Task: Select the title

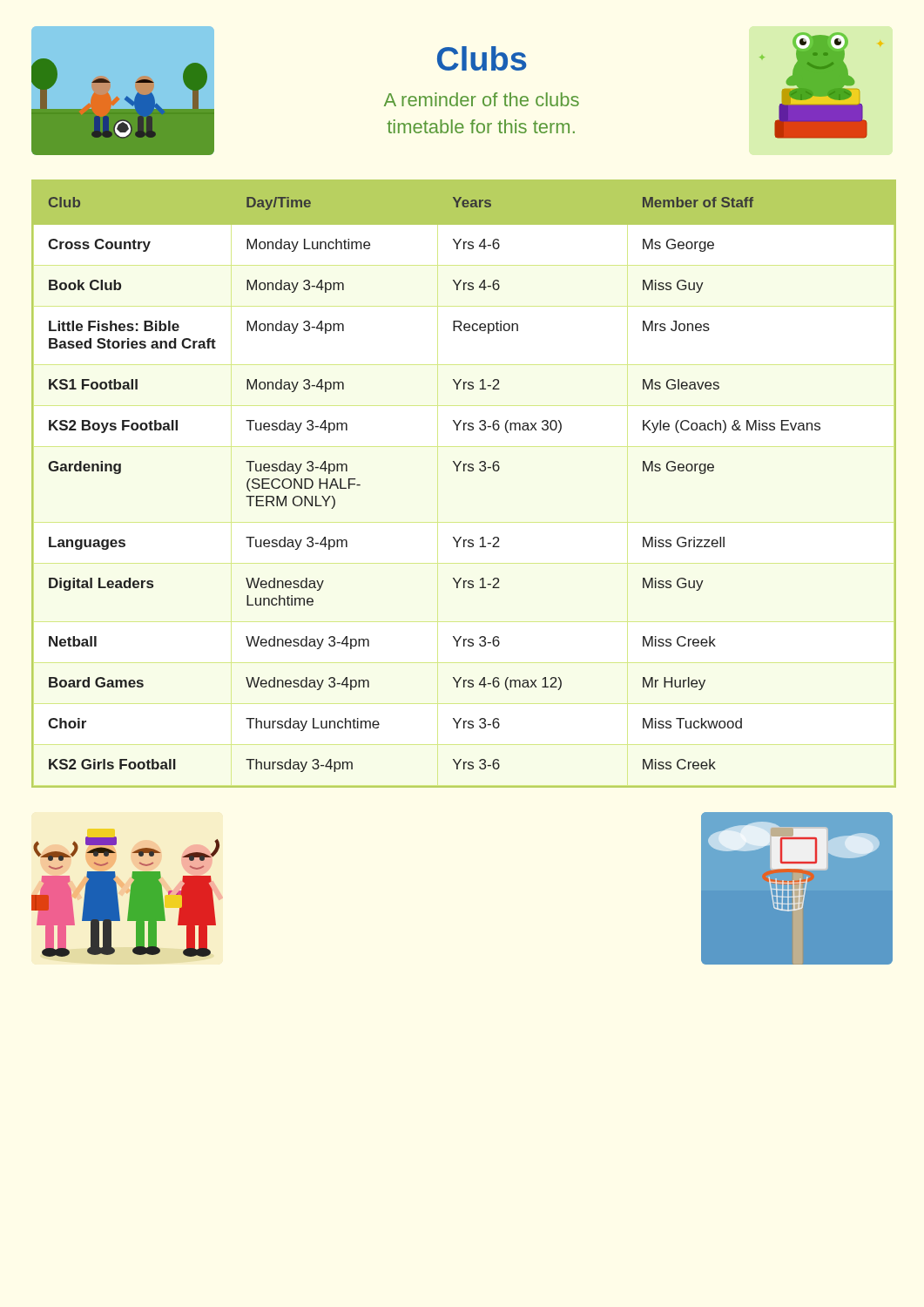Action: point(482,59)
